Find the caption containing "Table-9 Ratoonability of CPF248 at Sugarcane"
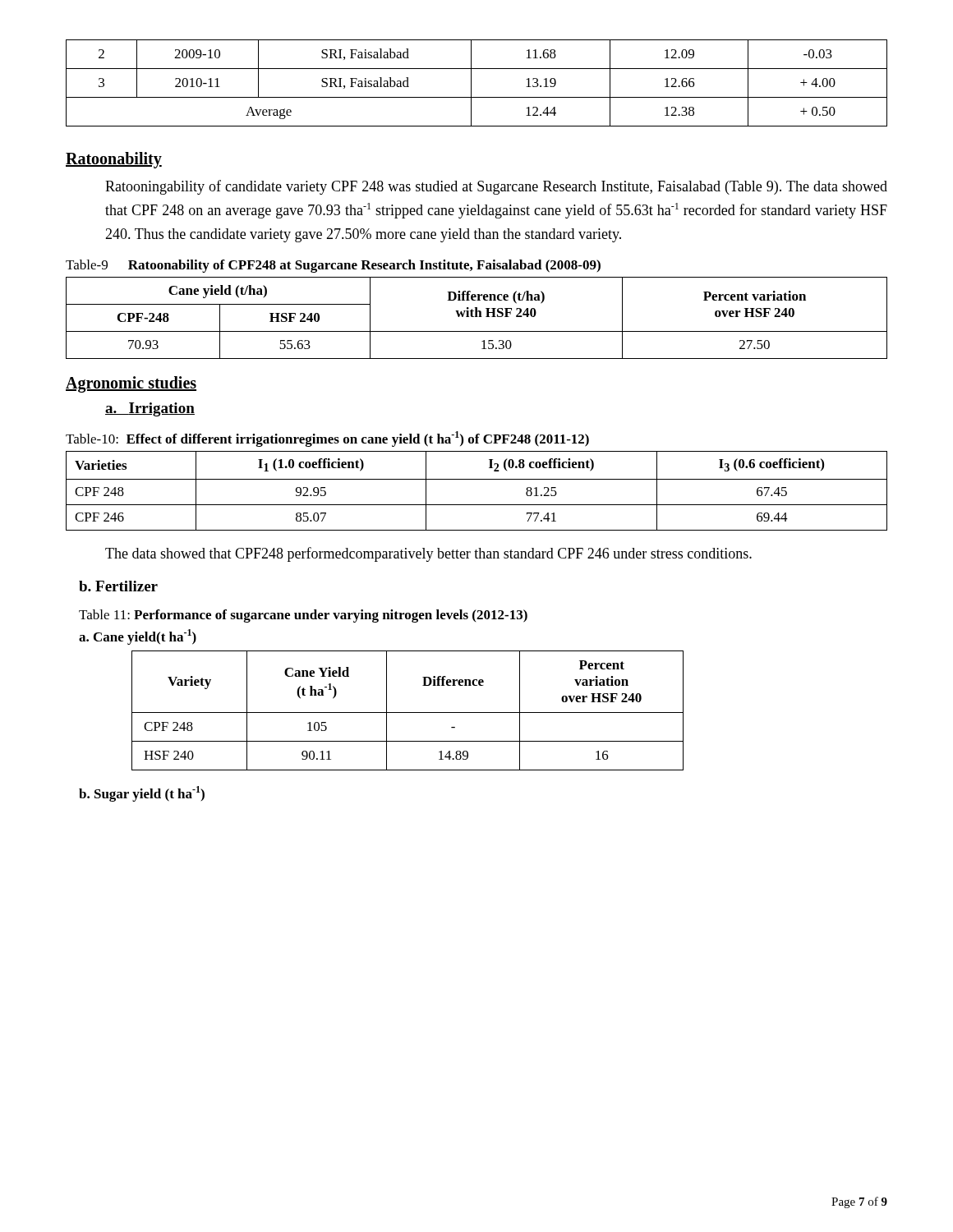 click(x=333, y=266)
